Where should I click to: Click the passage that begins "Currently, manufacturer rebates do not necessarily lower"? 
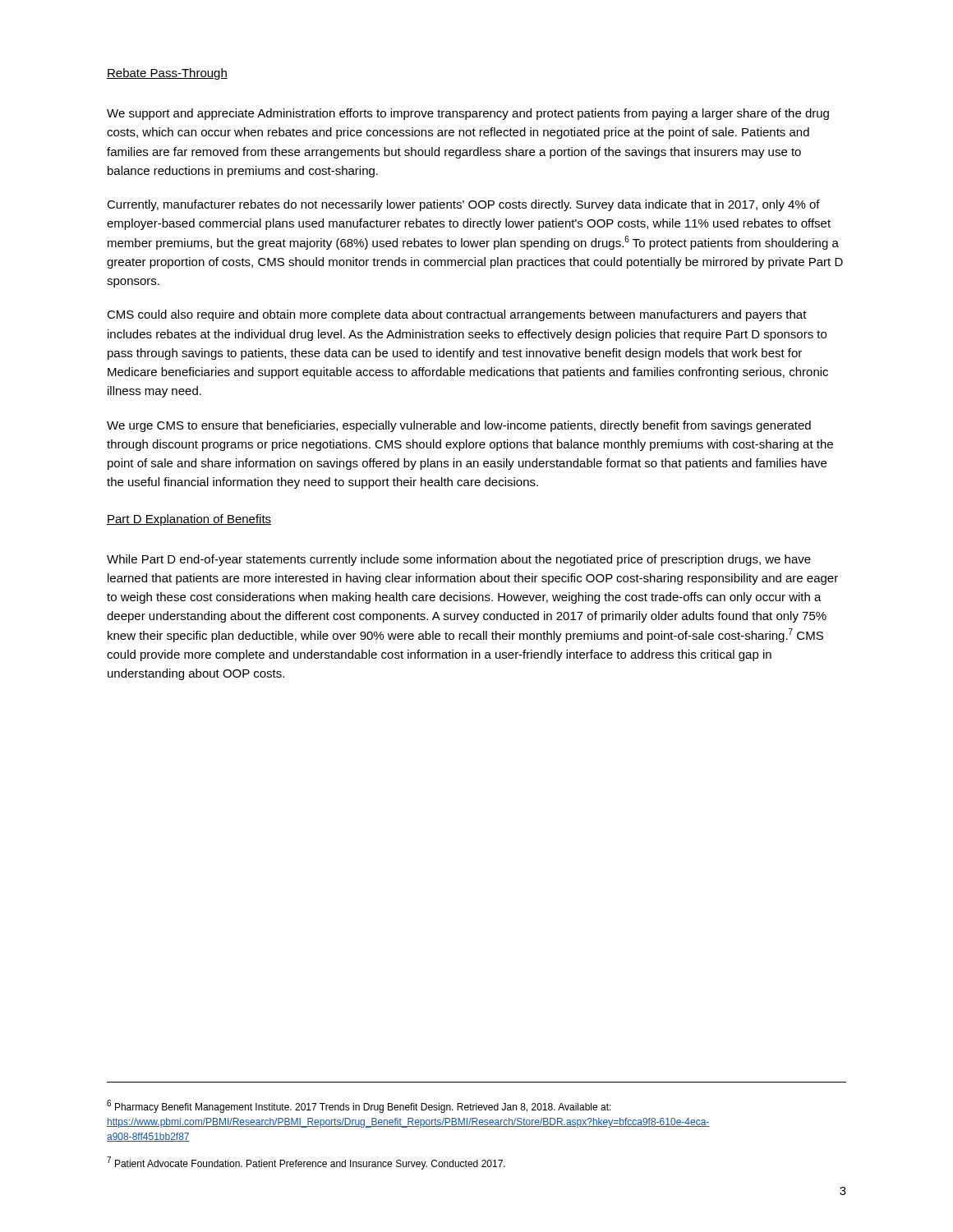click(476, 242)
